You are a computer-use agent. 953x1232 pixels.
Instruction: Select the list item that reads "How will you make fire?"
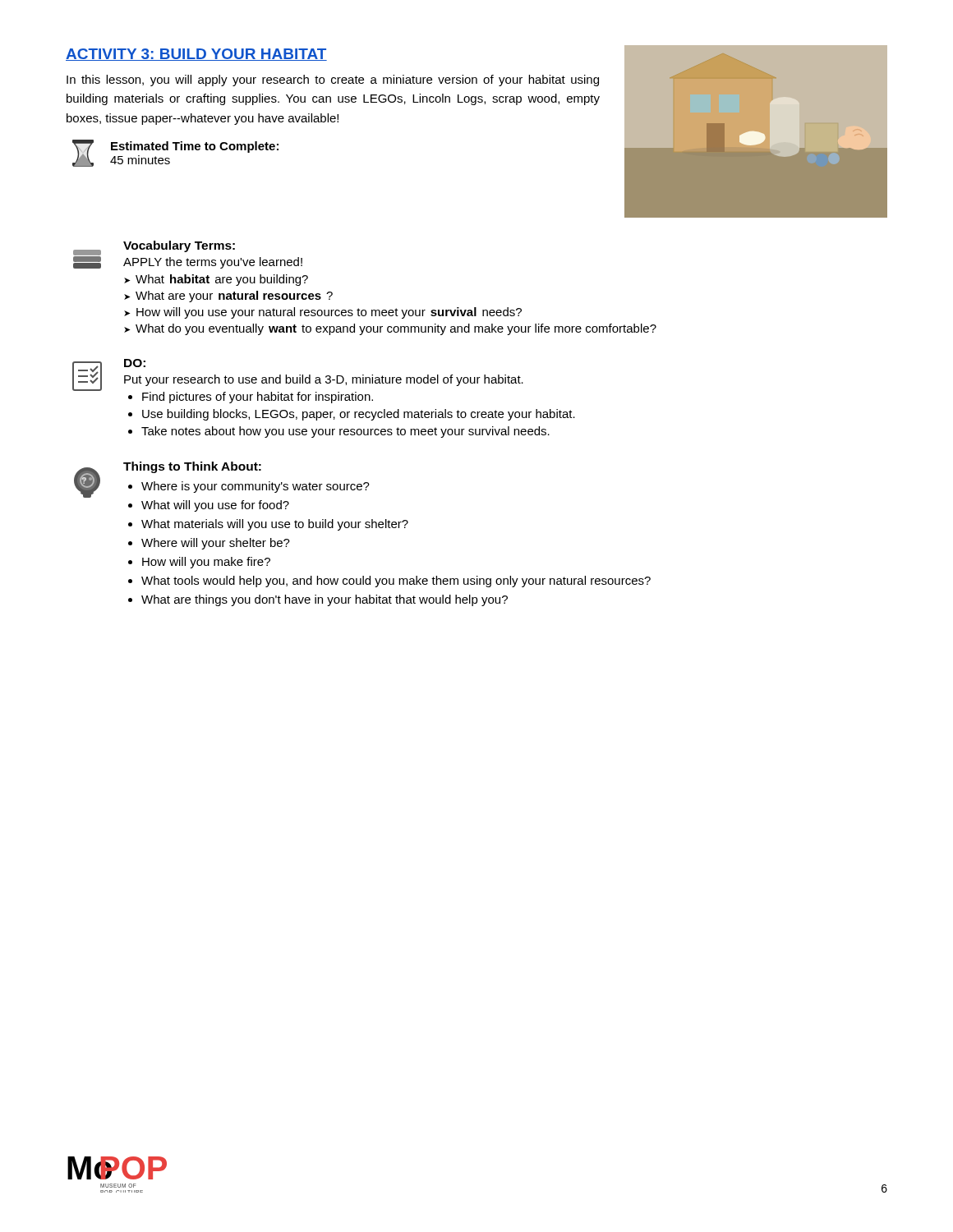[x=206, y=561]
